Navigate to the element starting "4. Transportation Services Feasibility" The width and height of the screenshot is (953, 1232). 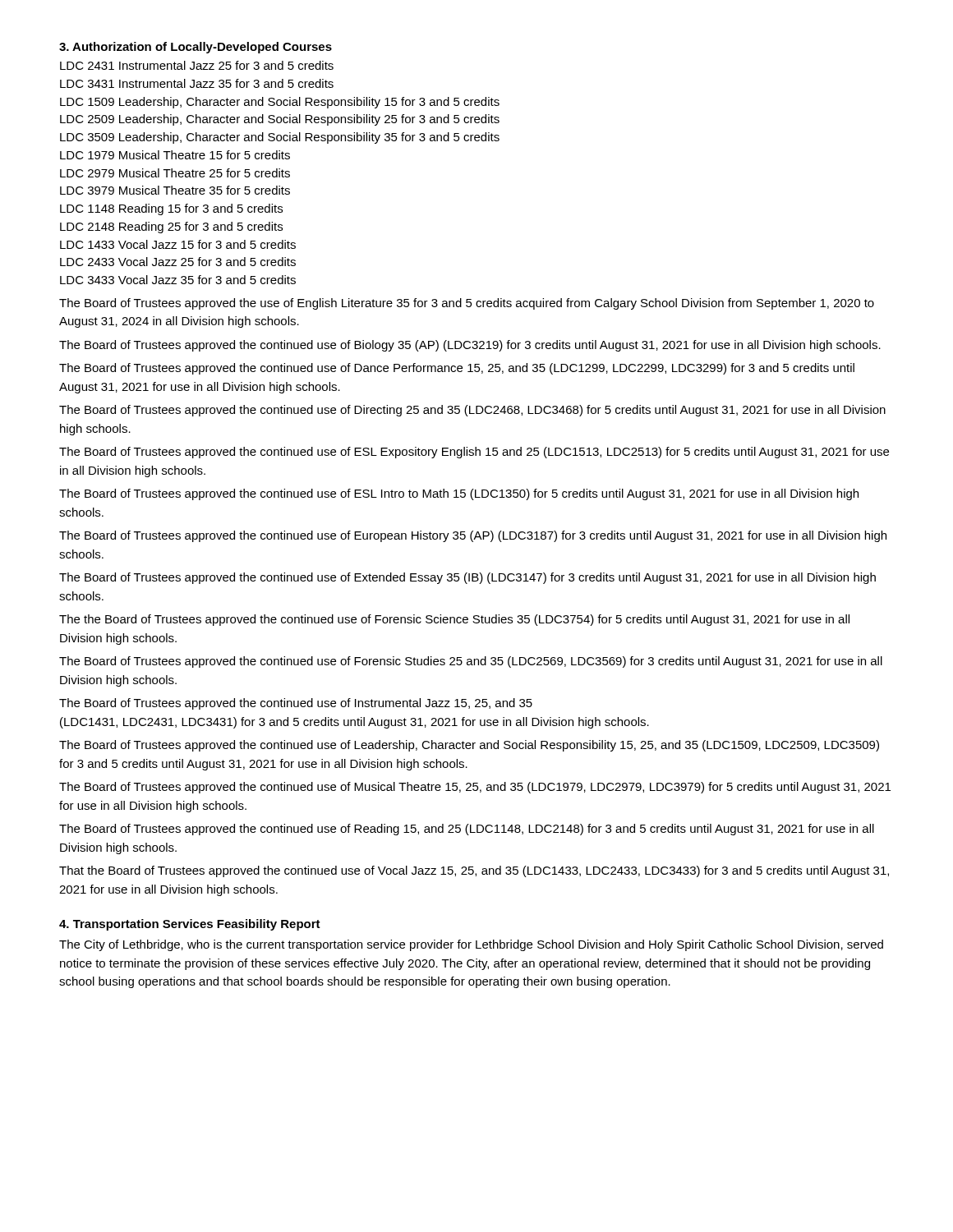coord(190,924)
